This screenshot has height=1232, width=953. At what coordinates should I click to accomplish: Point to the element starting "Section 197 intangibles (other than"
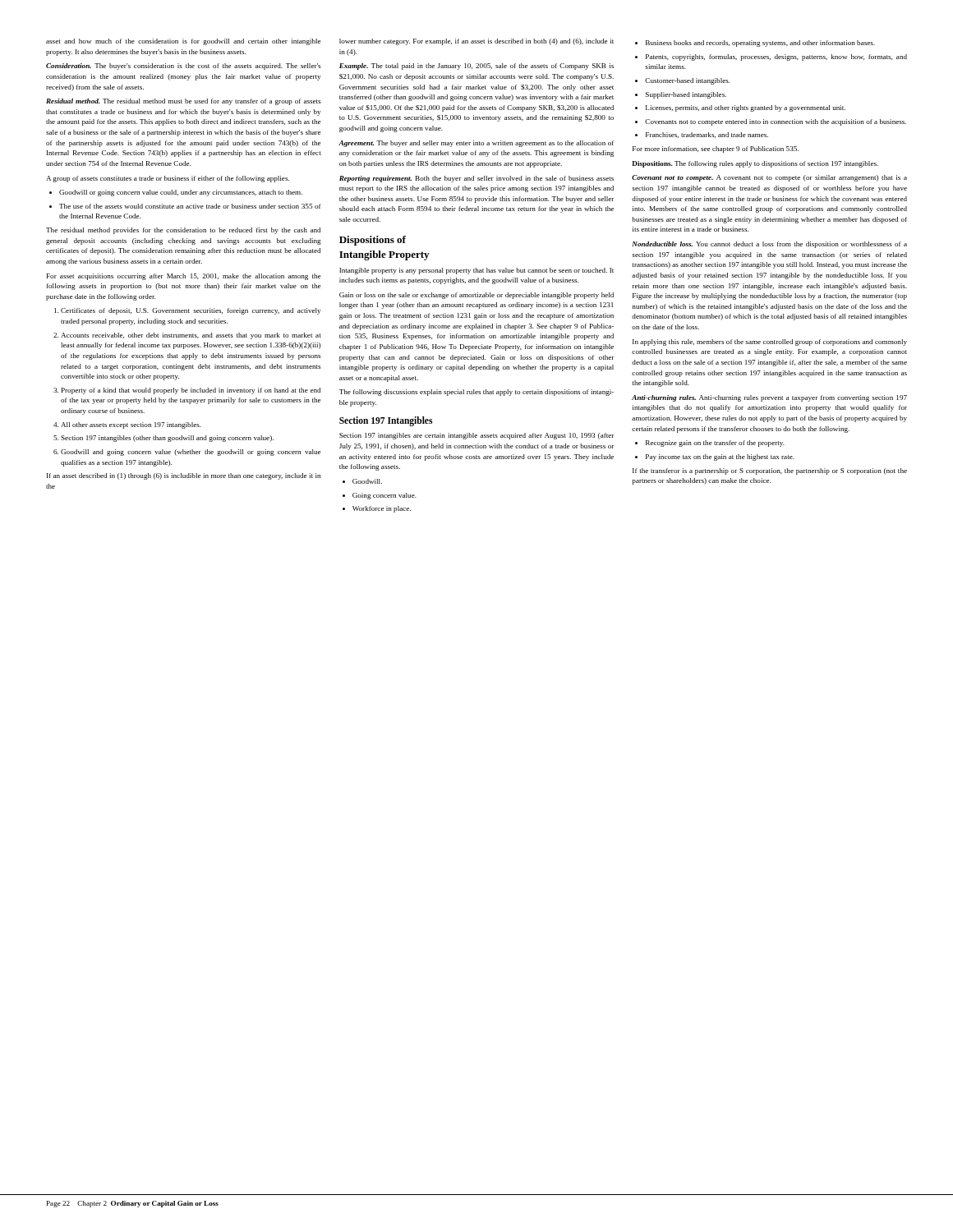tap(184, 438)
